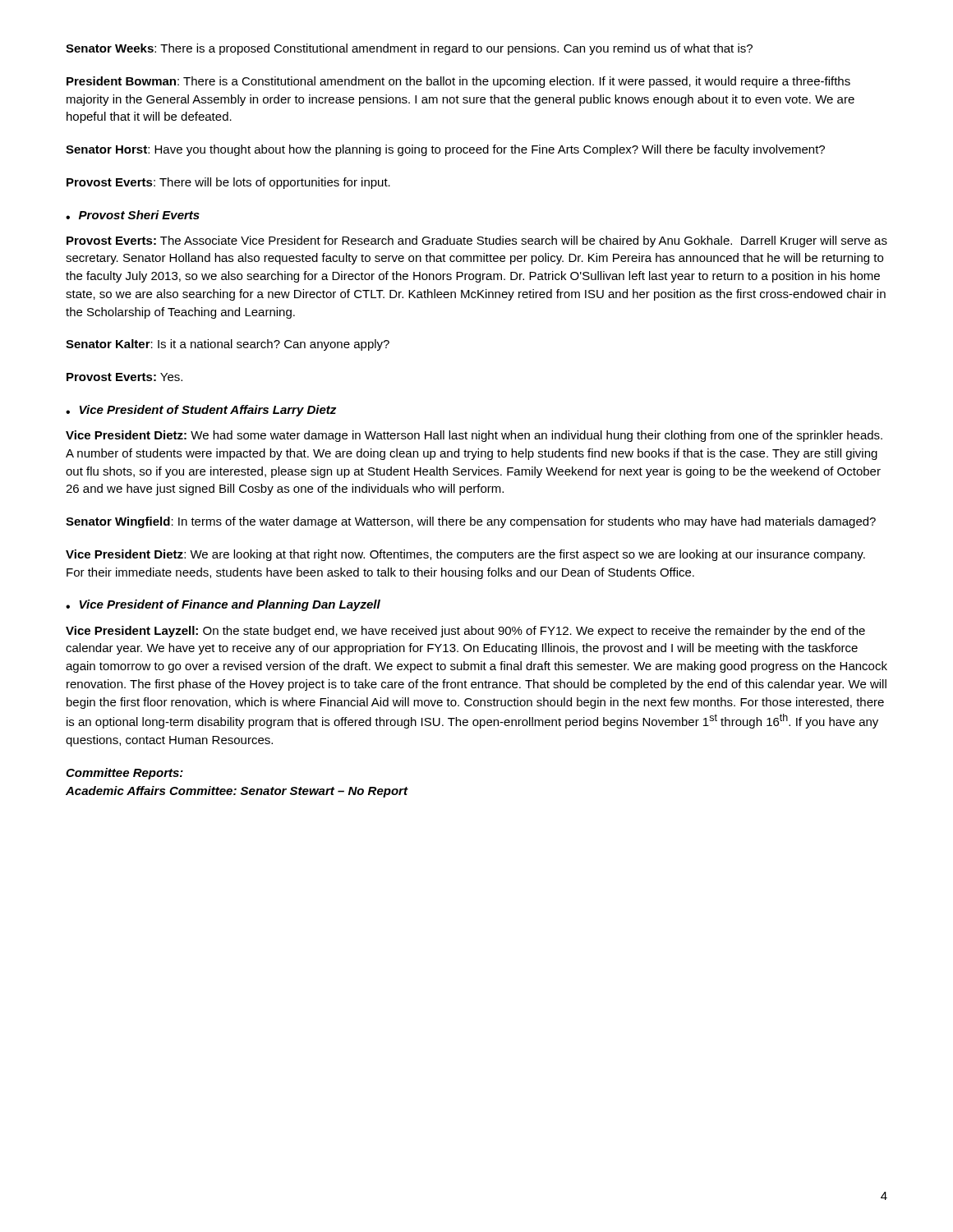Viewport: 953px width, 1232px height.
Task: Find the block on this page that starts "Provost Everts: There will be lots"
Action: 228,182
